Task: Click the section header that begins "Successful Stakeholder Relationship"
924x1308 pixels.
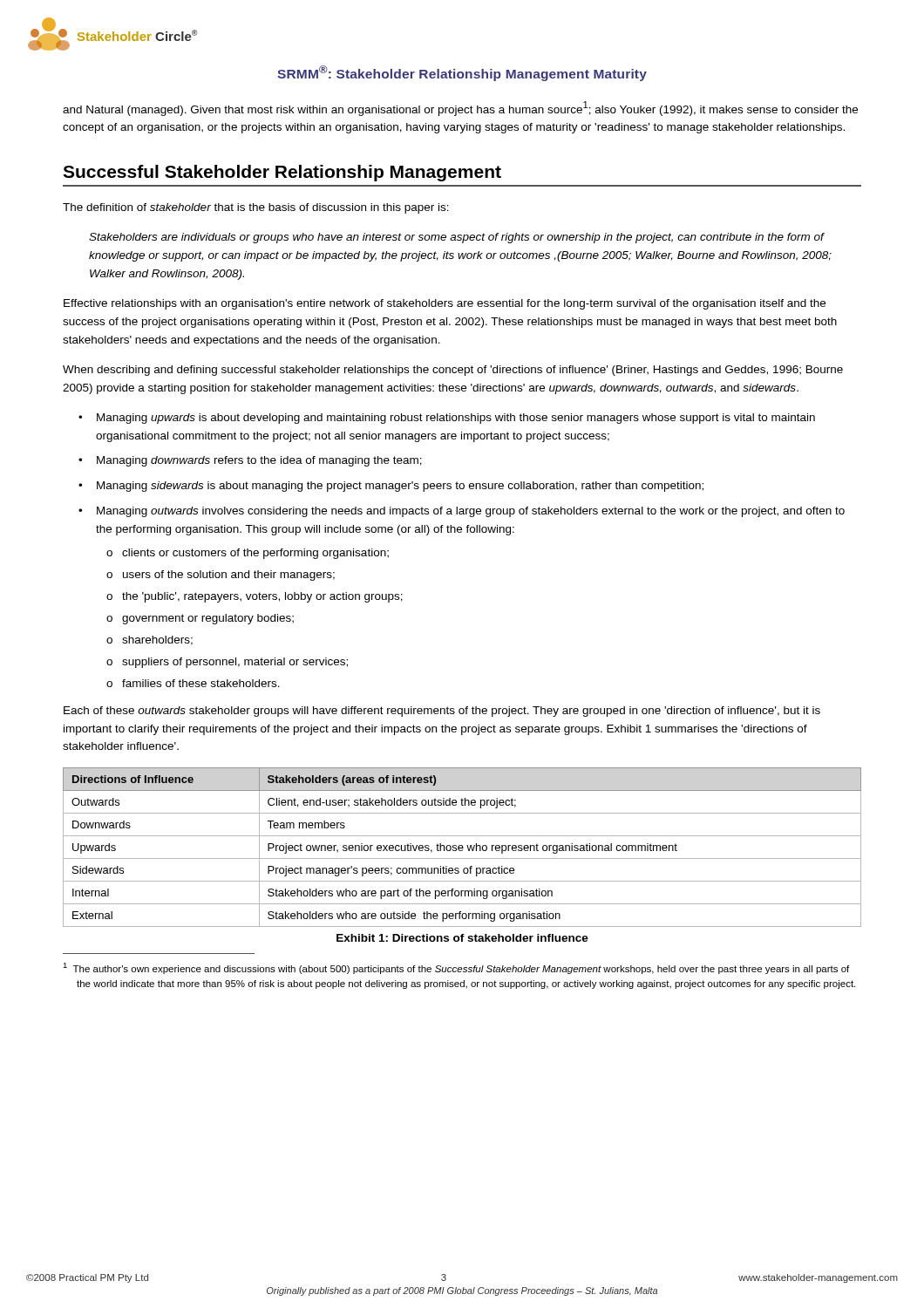Action: click(282, 172)
